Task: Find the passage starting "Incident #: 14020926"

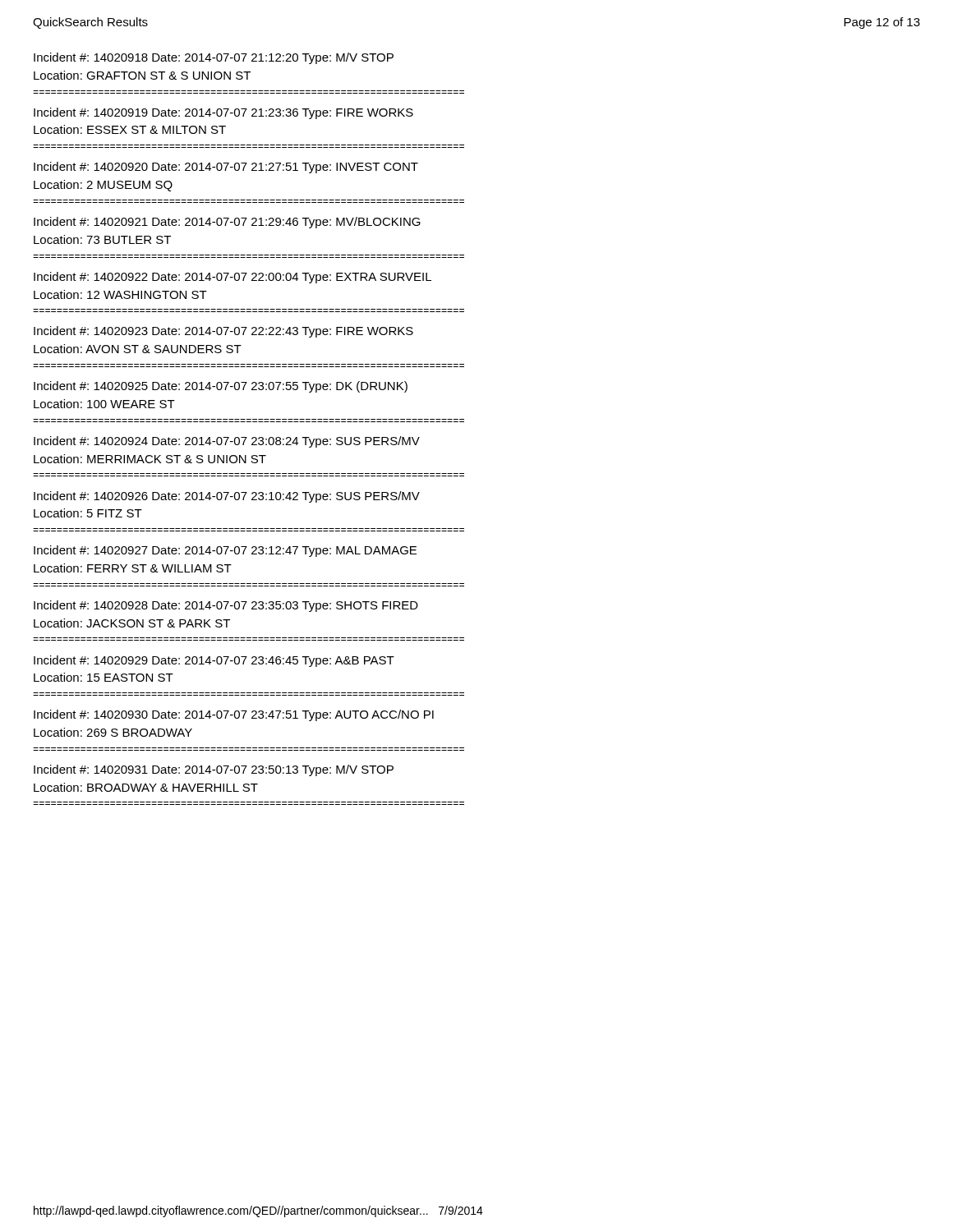Action: tap(227, 497)
